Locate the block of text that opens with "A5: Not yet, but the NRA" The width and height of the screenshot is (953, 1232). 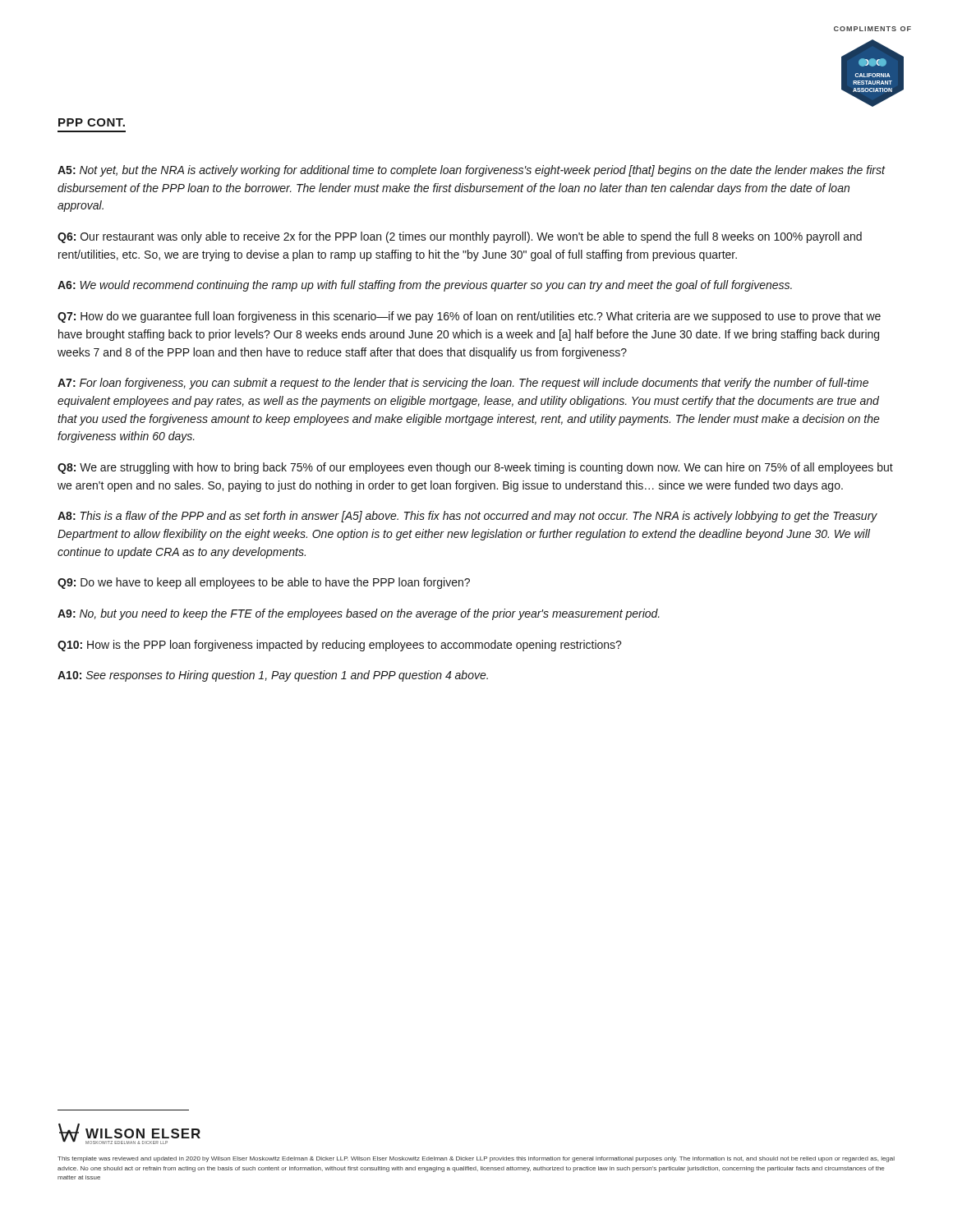(x=471, y=188)
